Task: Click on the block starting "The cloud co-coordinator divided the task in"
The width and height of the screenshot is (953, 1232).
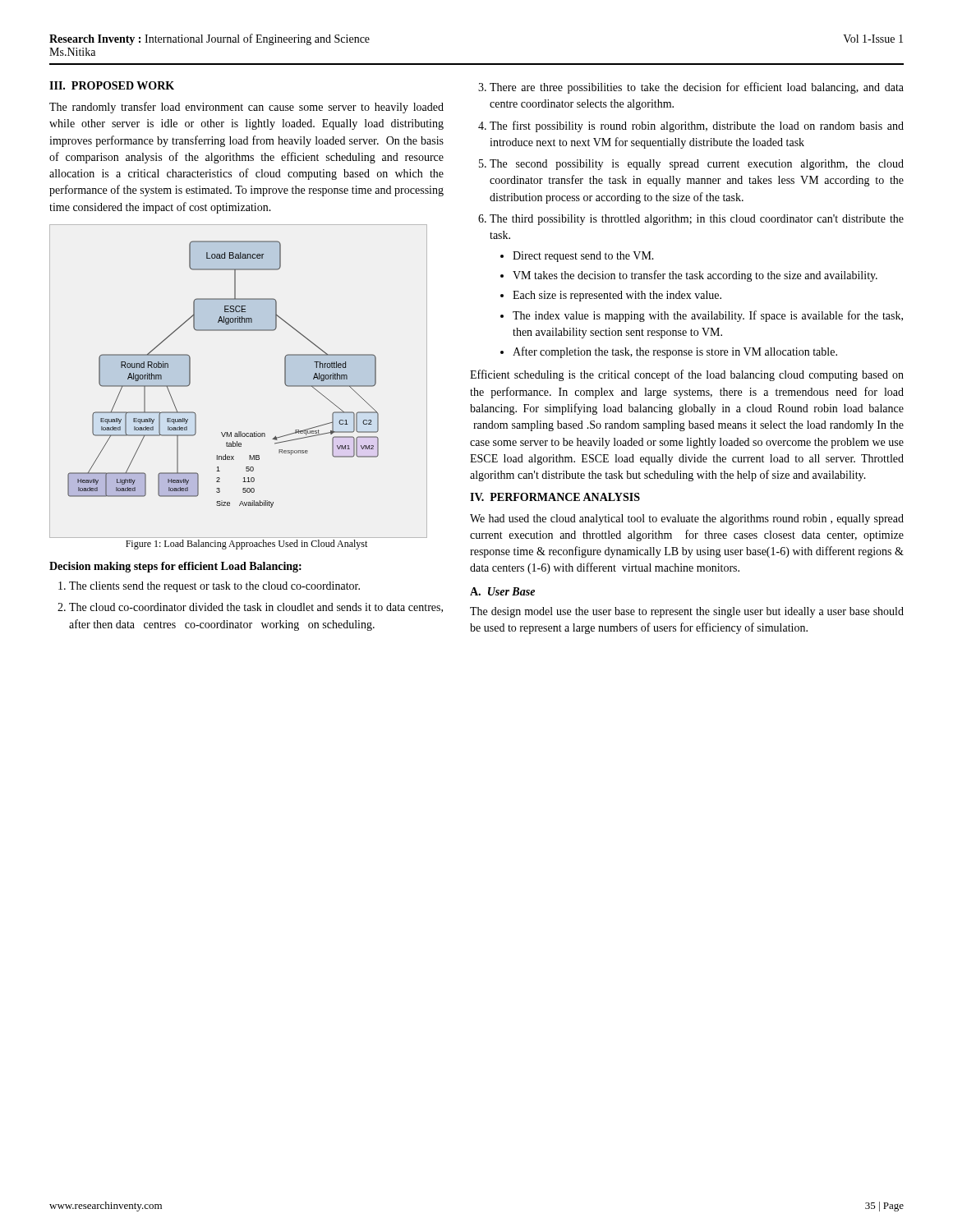Action: click(256, 616)
